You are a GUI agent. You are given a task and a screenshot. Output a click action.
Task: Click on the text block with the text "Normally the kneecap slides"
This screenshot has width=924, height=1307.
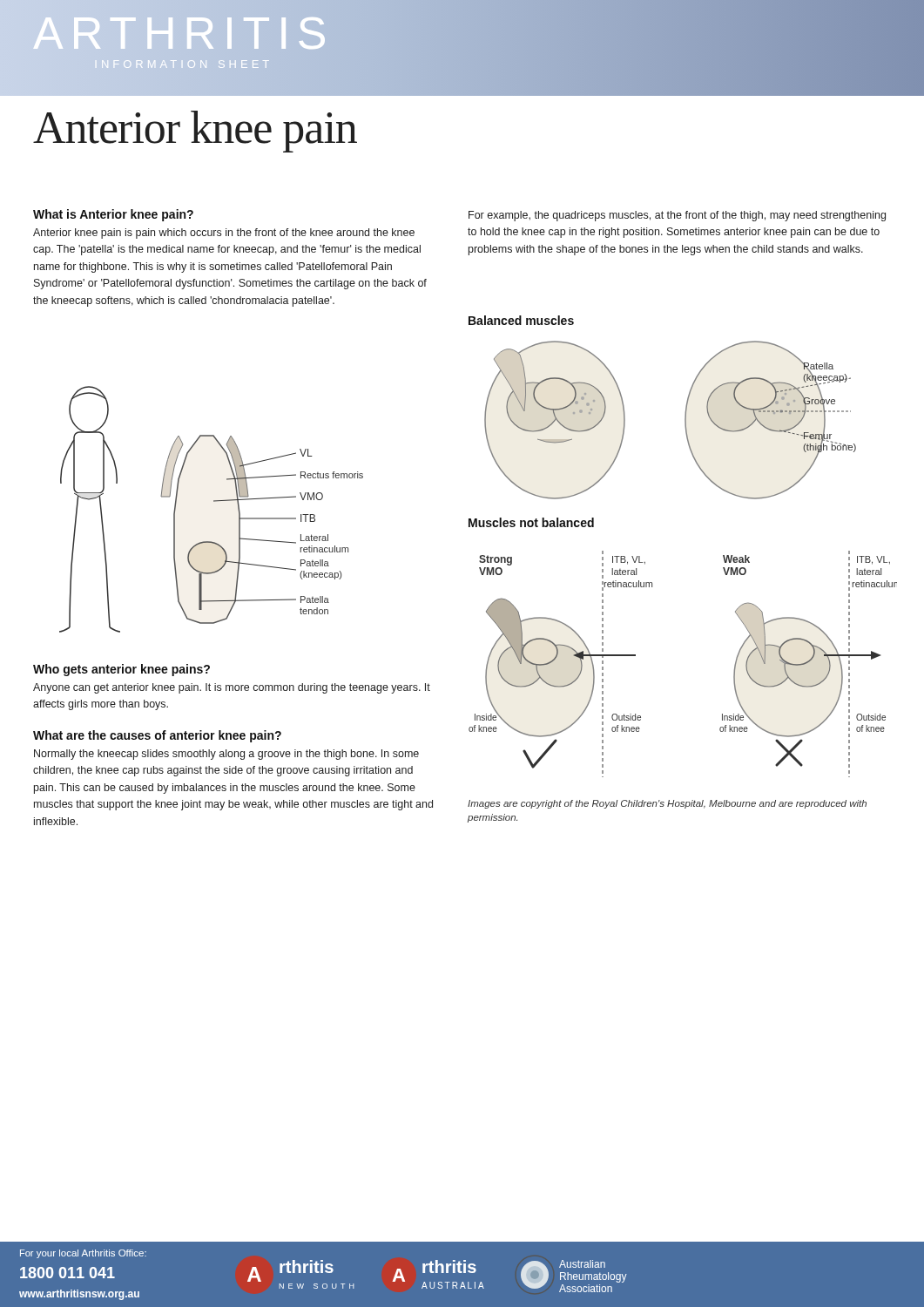(233, 787)
